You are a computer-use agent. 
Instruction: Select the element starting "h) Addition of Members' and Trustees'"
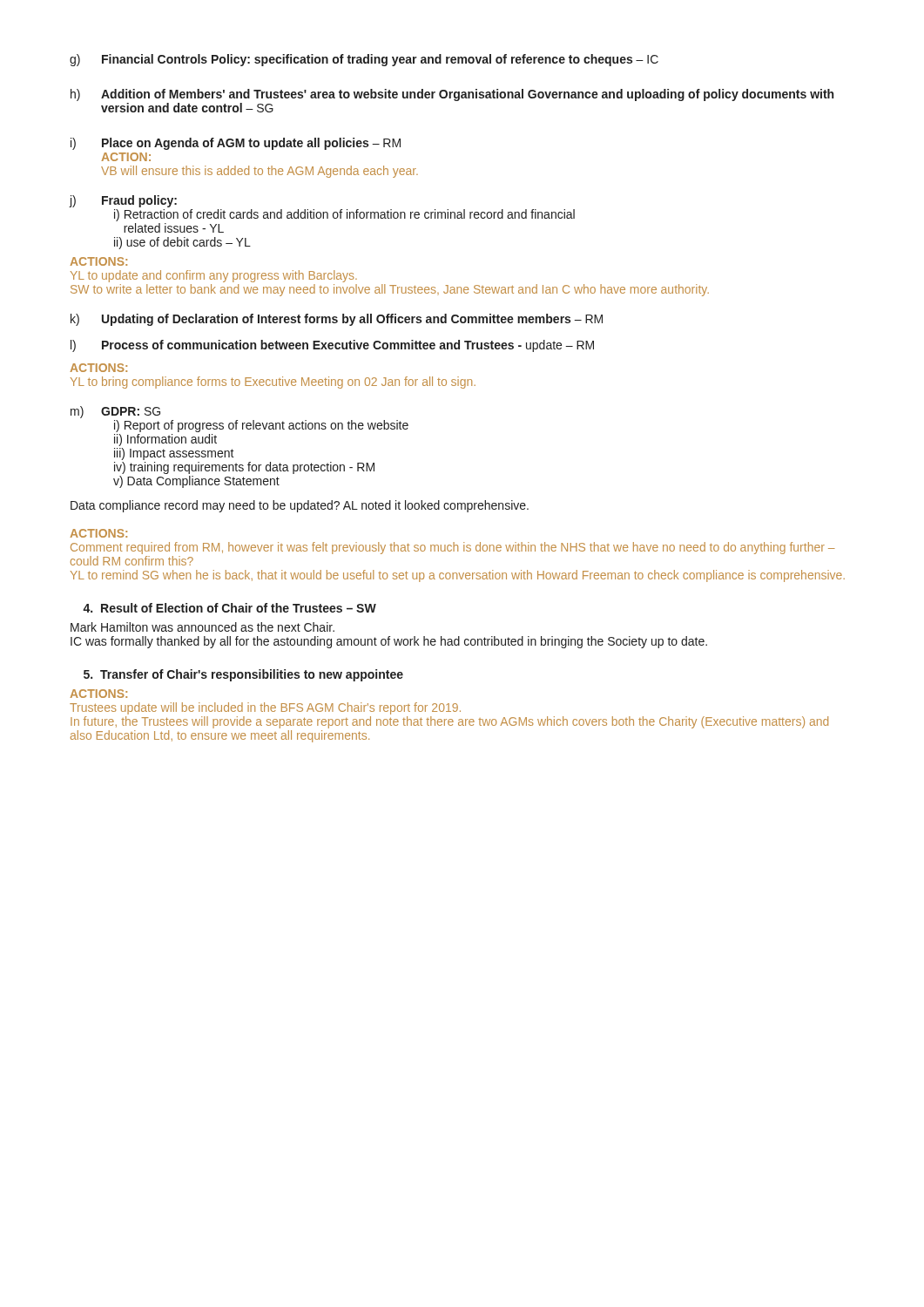coord(462,101)
